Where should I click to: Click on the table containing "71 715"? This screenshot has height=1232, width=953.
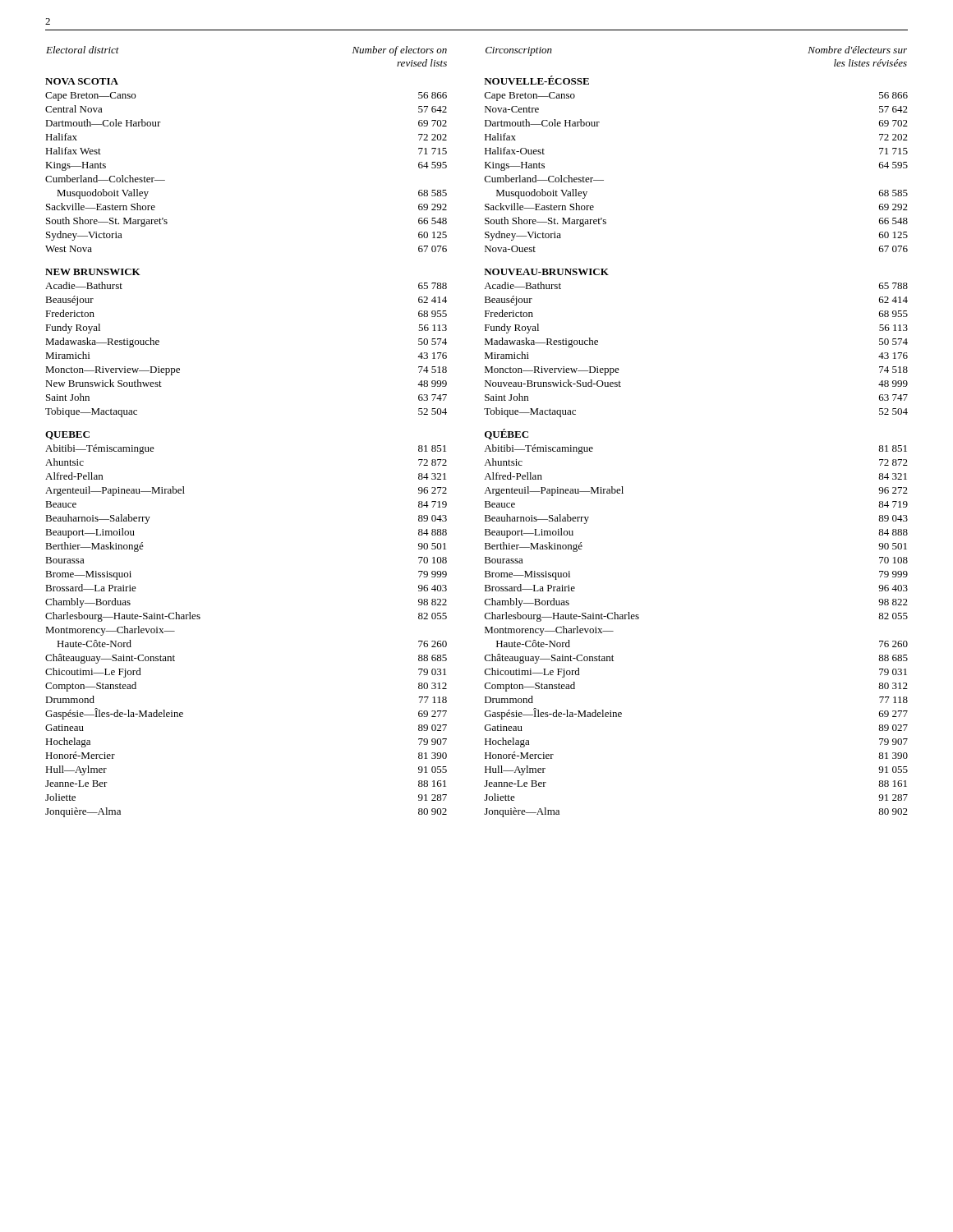pyautogui.click(x=476, y=431)
